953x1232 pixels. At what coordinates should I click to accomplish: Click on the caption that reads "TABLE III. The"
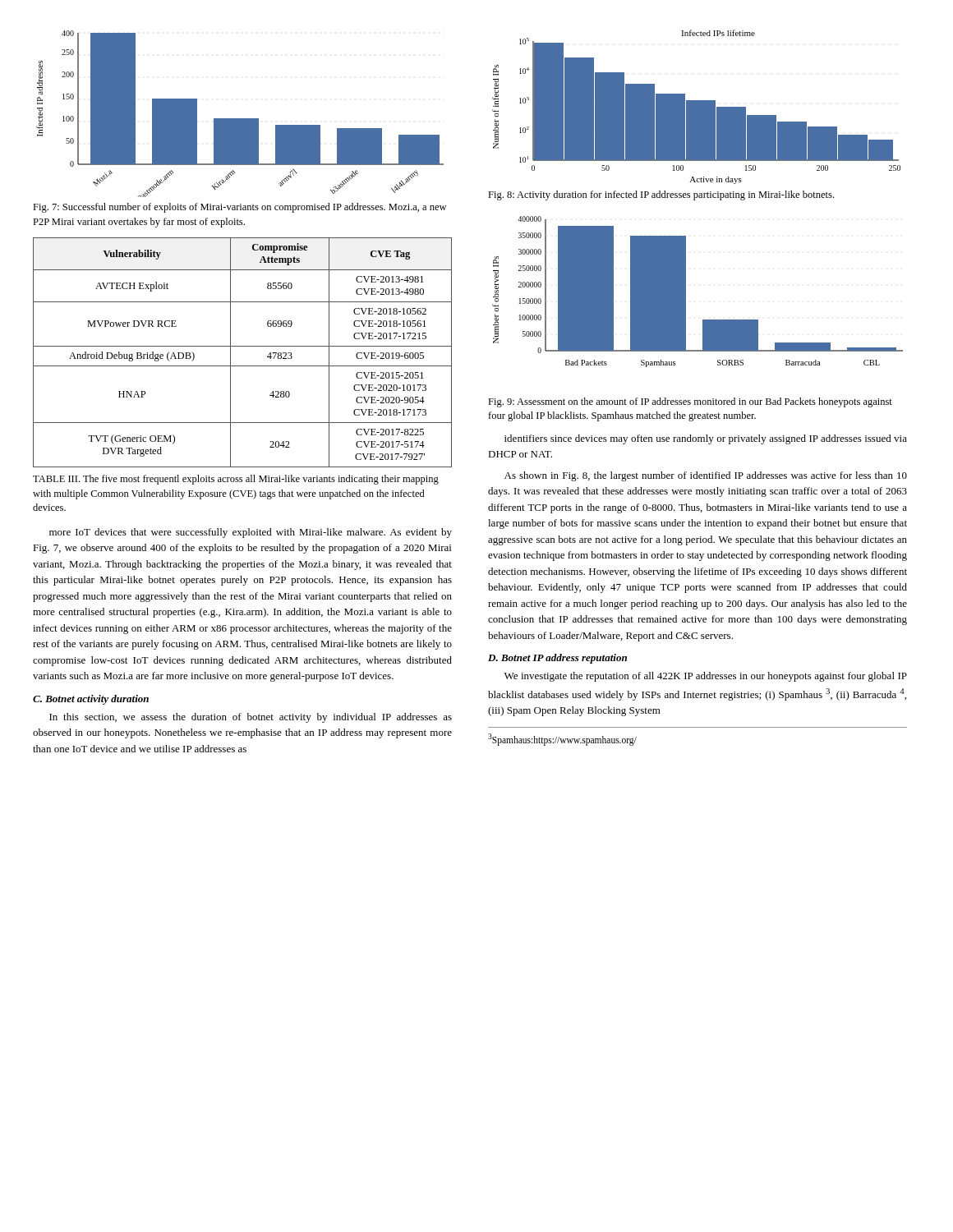click(236, 493)
